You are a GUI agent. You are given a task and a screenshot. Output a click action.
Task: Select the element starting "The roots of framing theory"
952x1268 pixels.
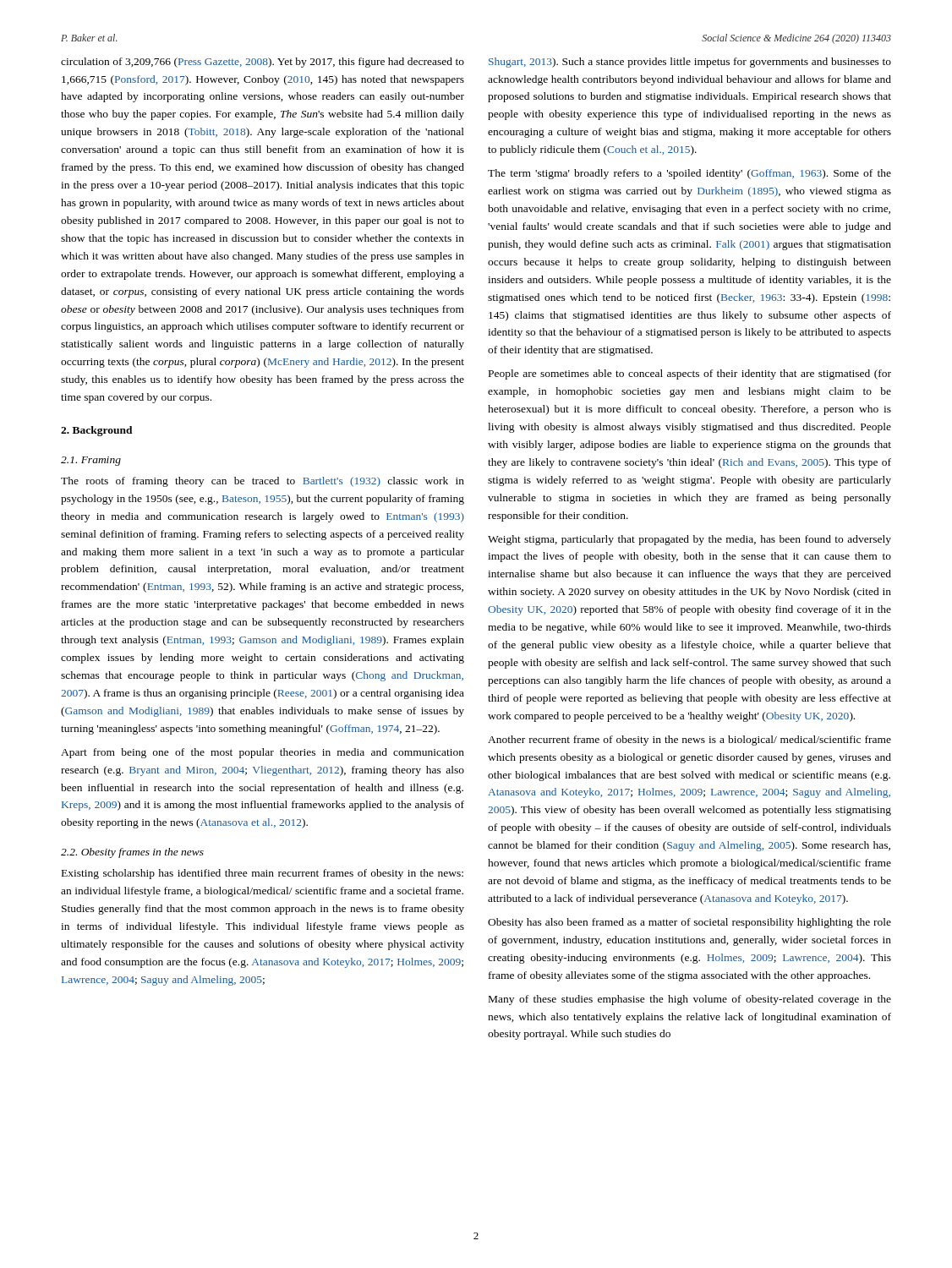point(263,605)
